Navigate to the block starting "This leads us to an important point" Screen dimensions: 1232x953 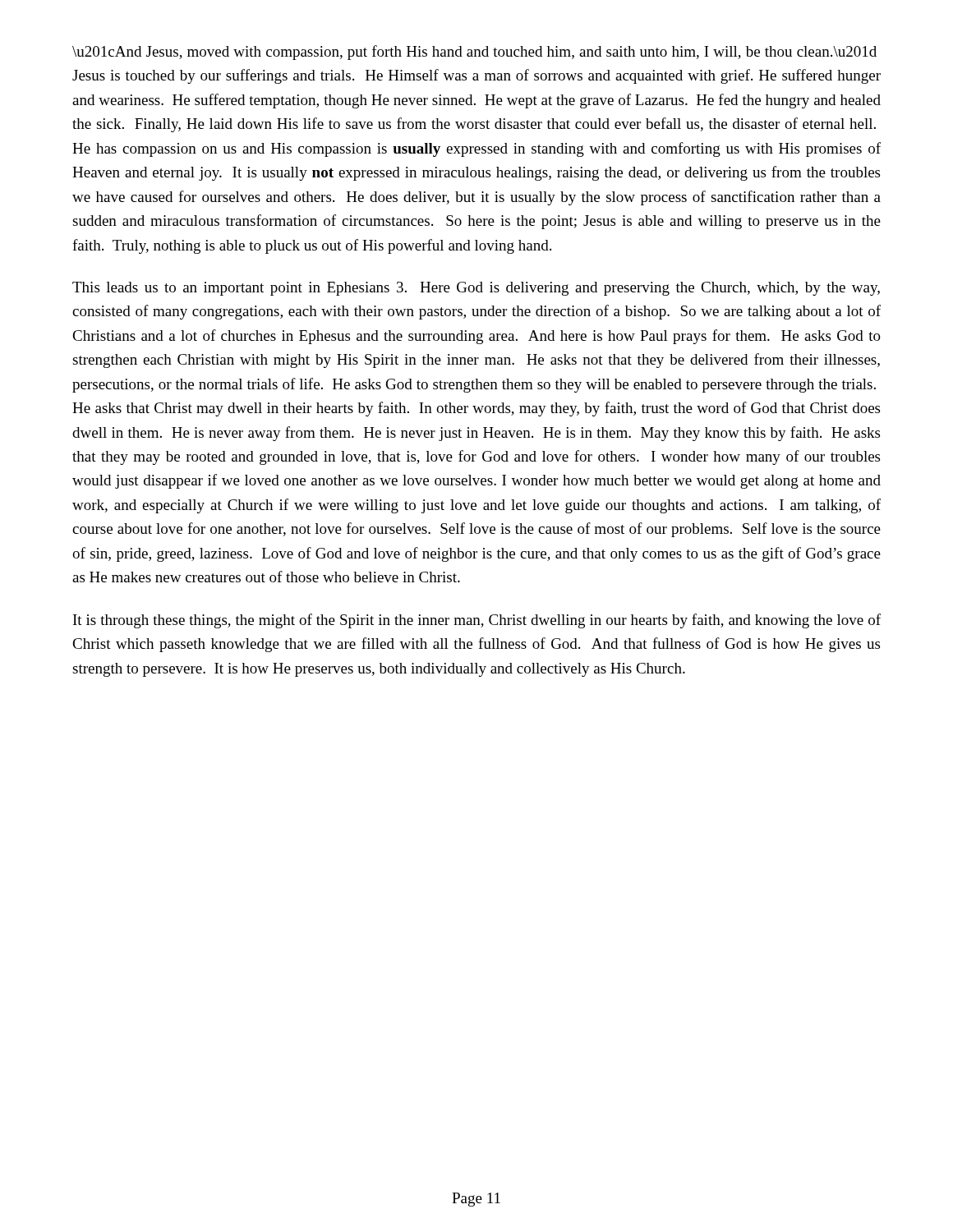(x=476, y=432)
